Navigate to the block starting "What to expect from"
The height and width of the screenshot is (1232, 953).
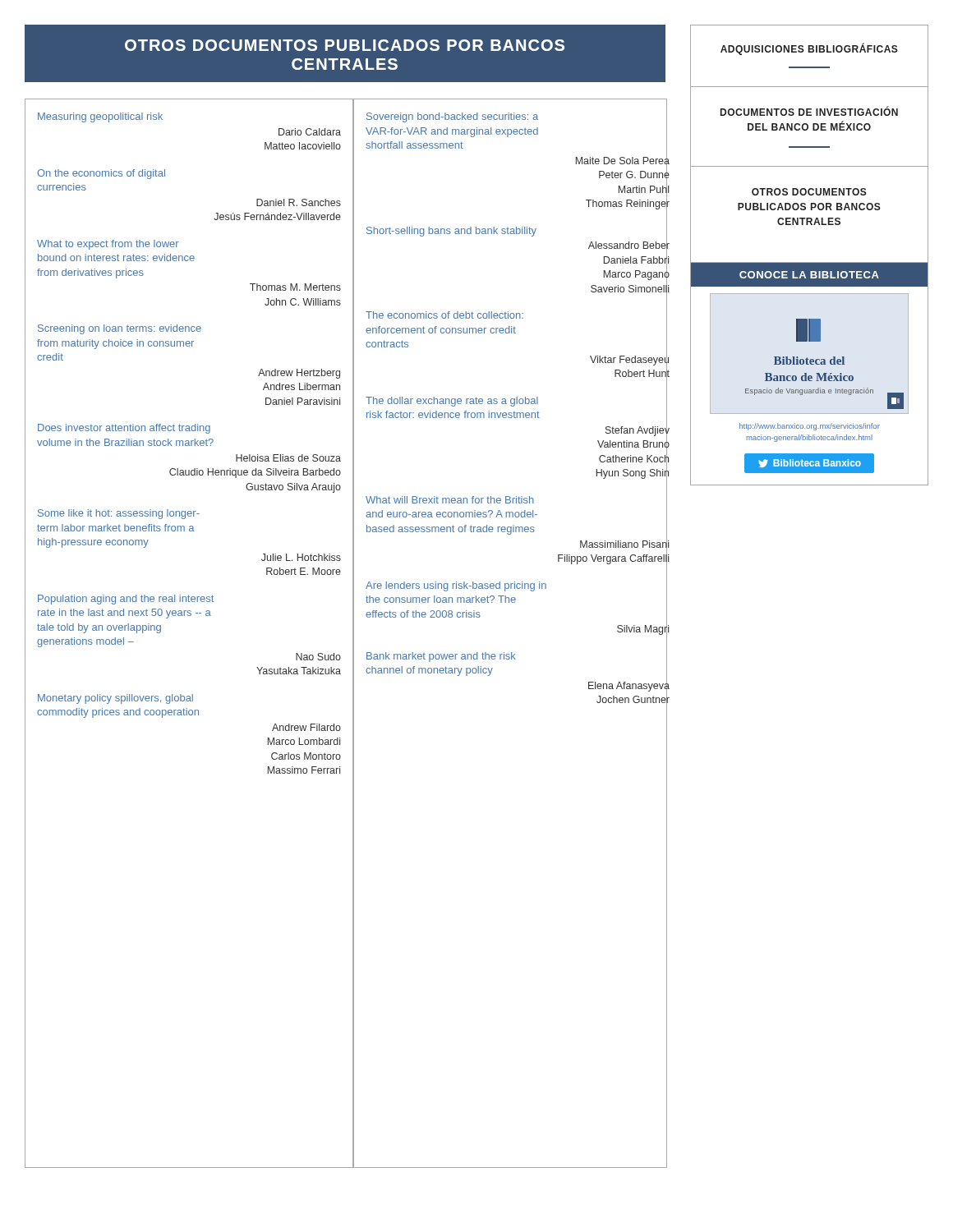[x=108, y=245]
